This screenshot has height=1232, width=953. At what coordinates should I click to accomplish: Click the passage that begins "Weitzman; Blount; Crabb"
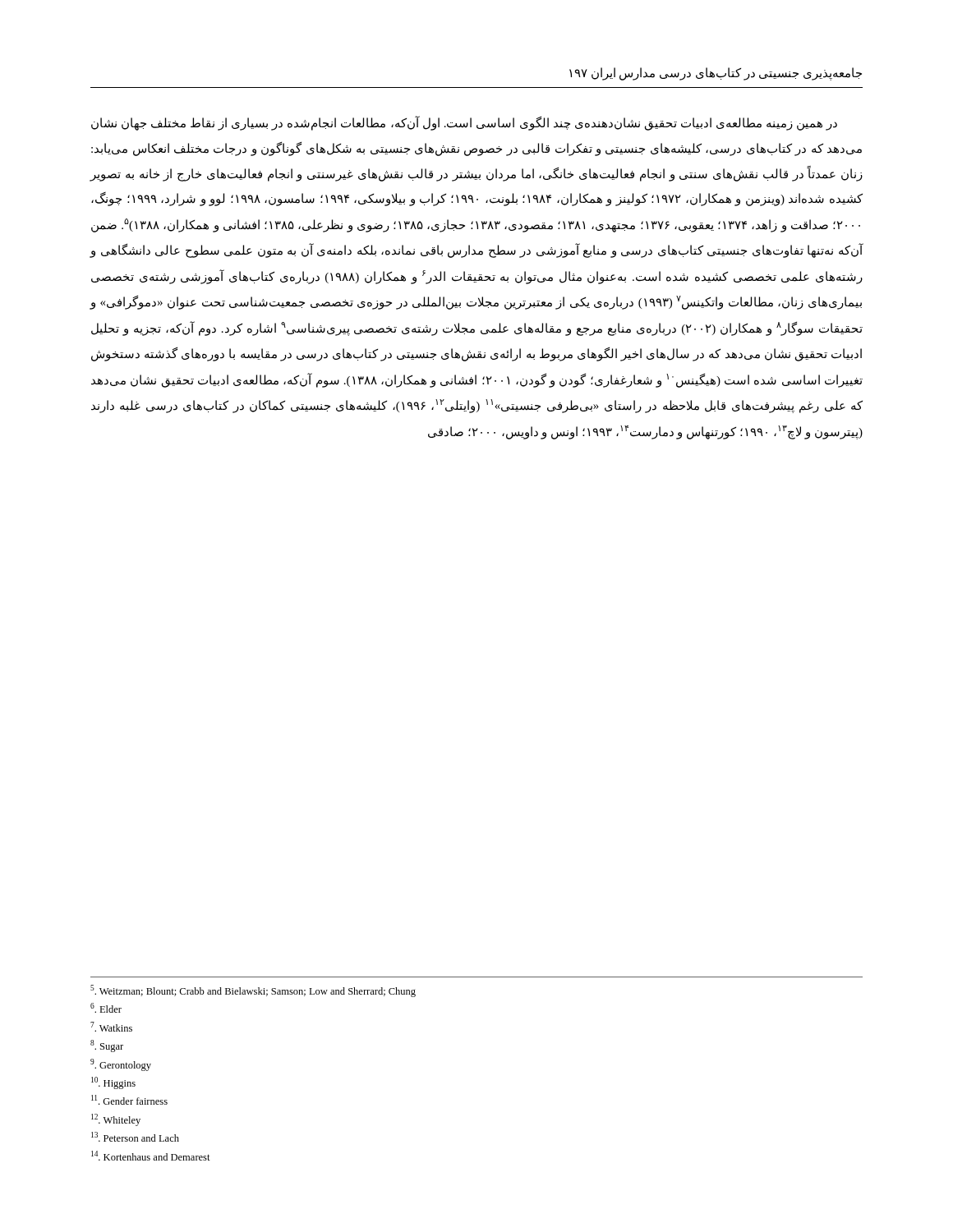click(x=253, y=991)
